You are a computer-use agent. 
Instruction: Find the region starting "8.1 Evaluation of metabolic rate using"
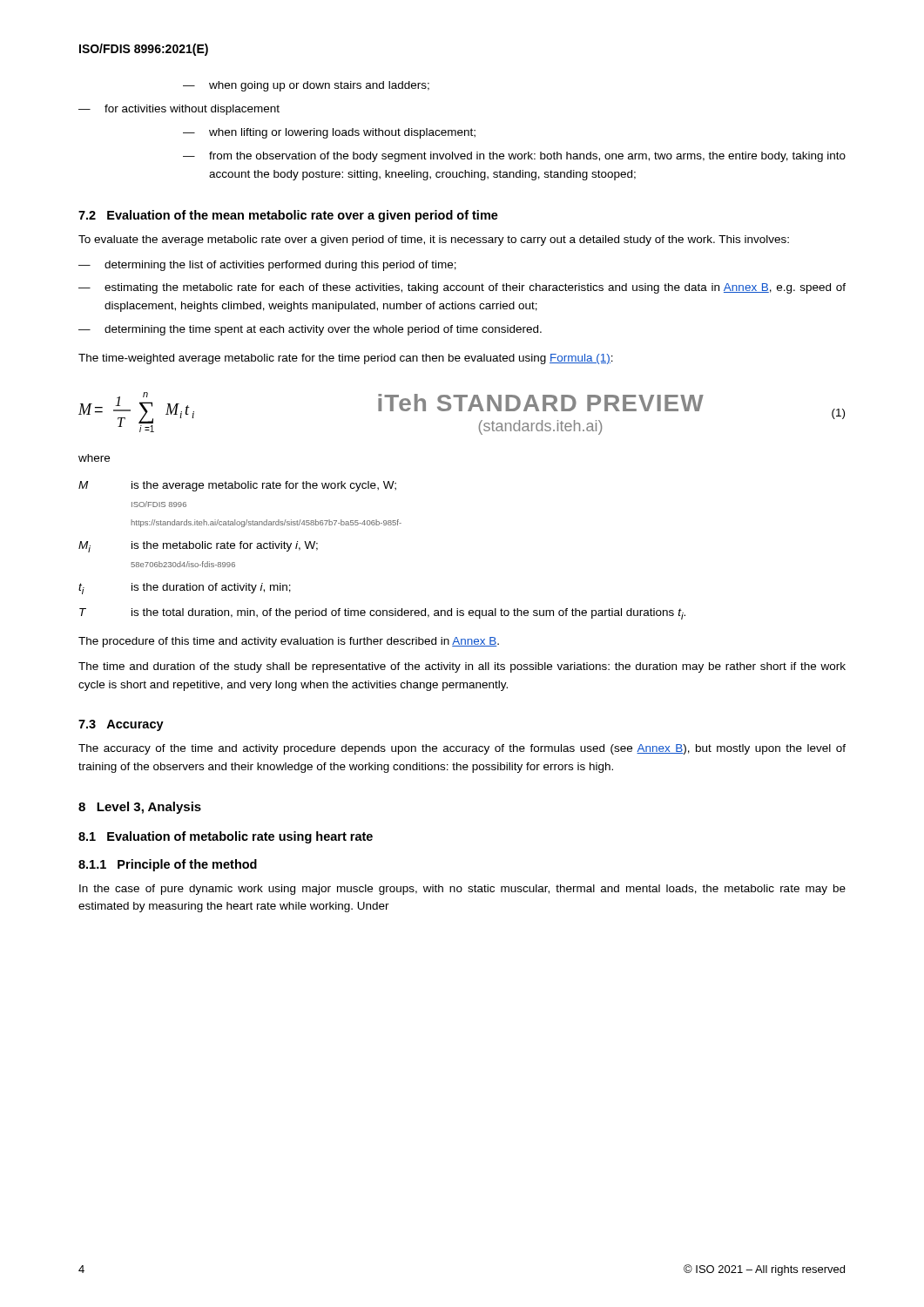click(226, 836)
